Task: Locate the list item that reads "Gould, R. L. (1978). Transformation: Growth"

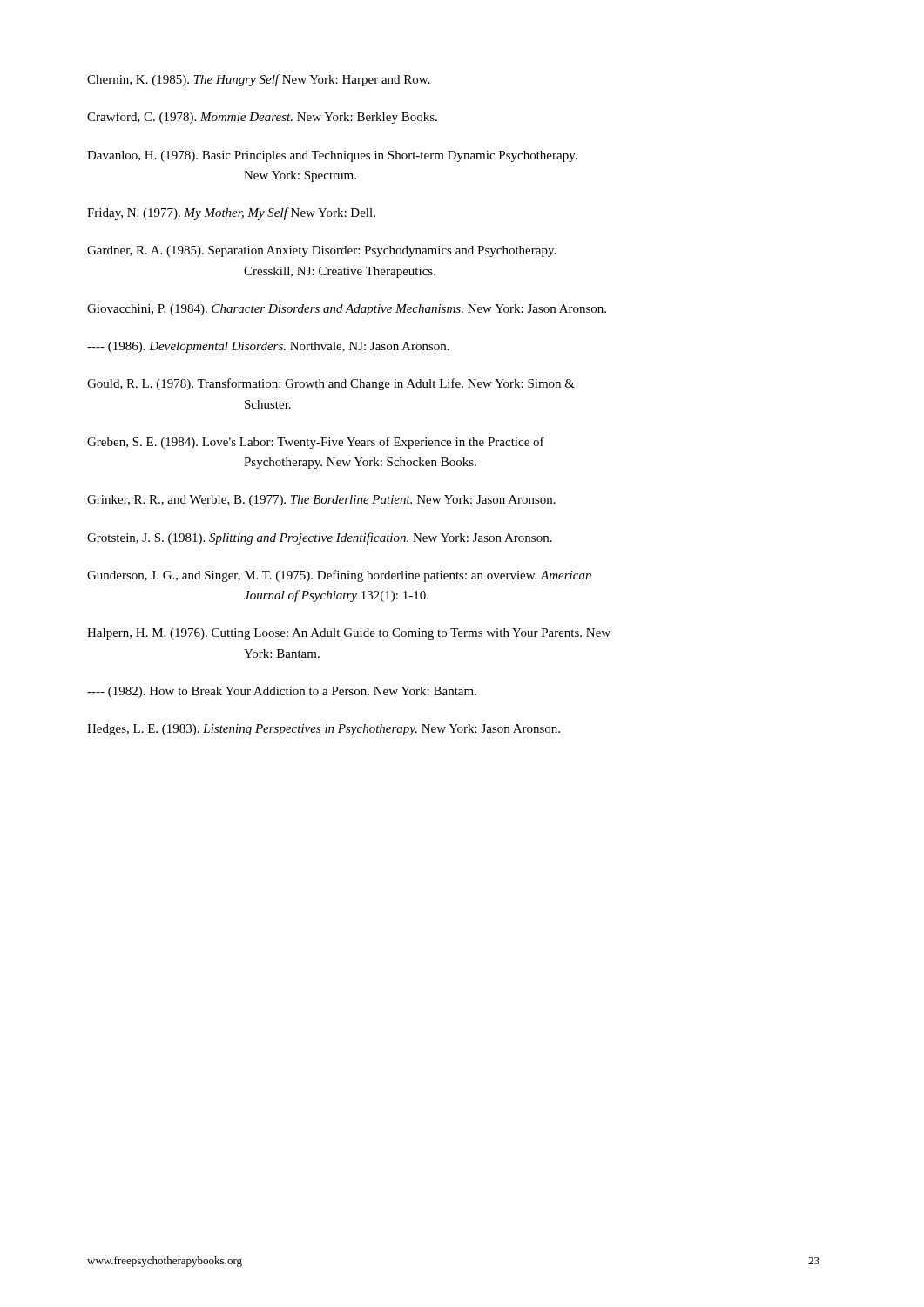Action: pos(453,394)
